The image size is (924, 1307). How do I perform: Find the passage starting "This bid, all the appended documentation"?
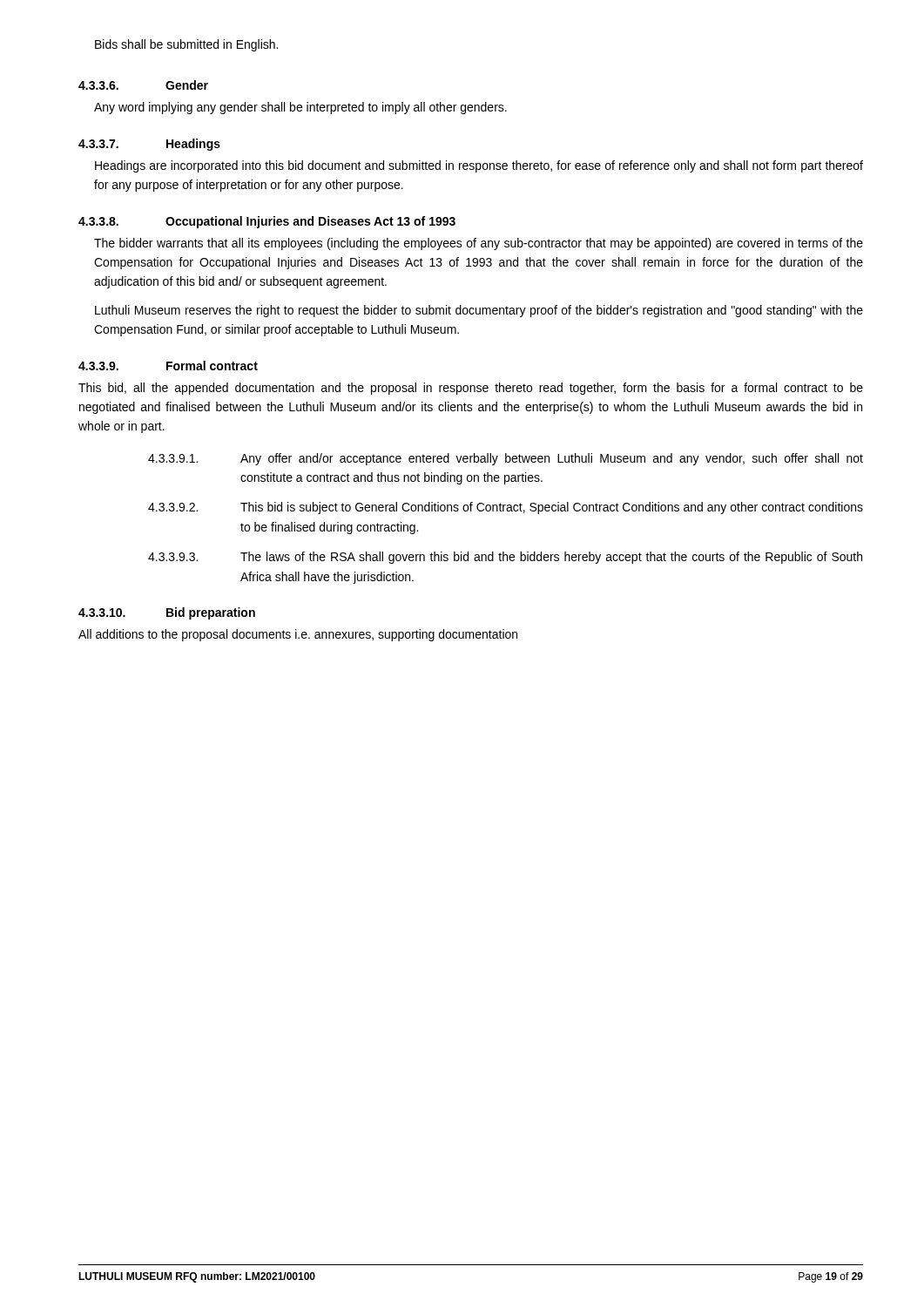pos(471,407)
